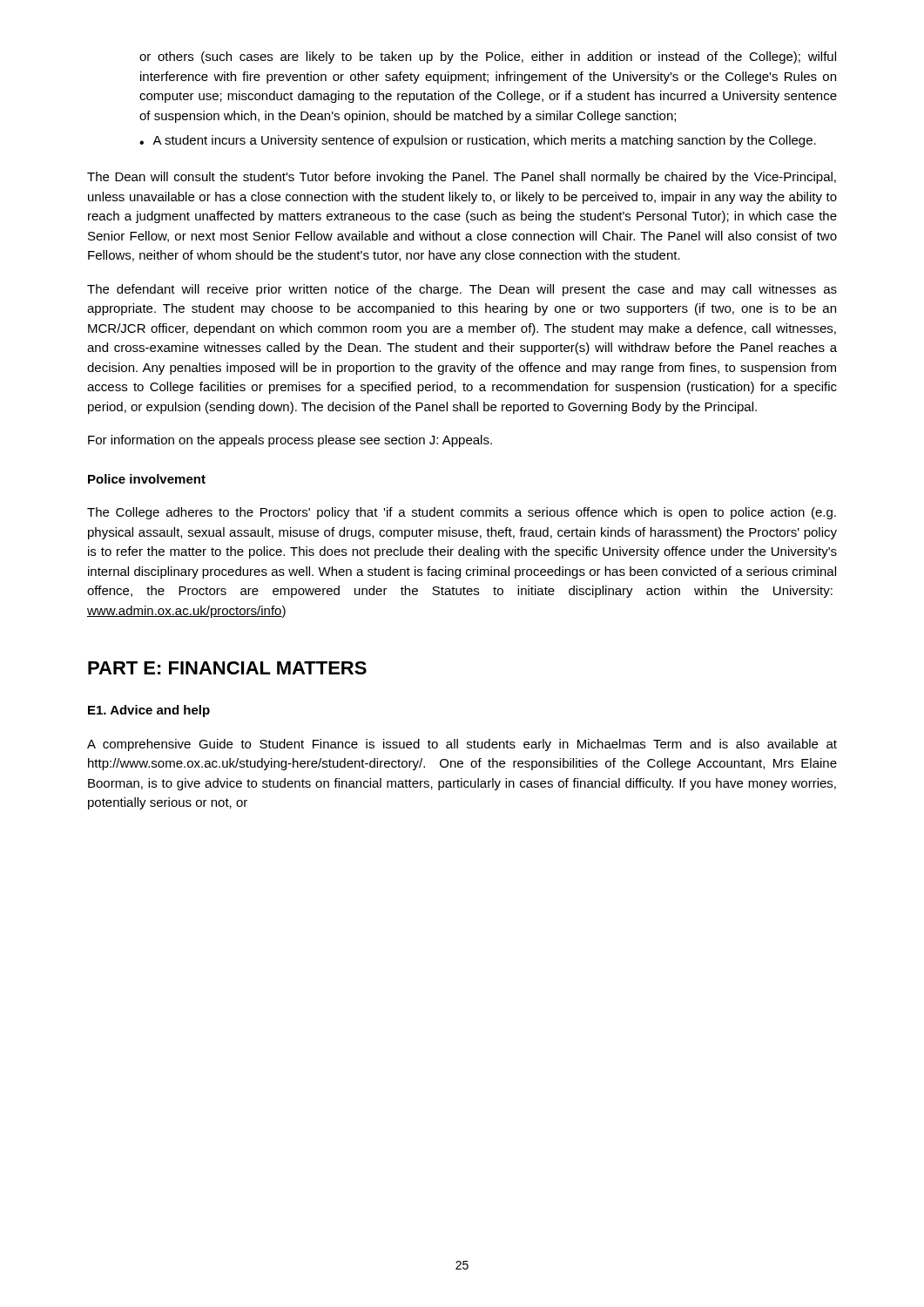Navigate to the passage starting "E1. Advice and"
Viewport: 924px width, 1307px height.
coord(149,710)
